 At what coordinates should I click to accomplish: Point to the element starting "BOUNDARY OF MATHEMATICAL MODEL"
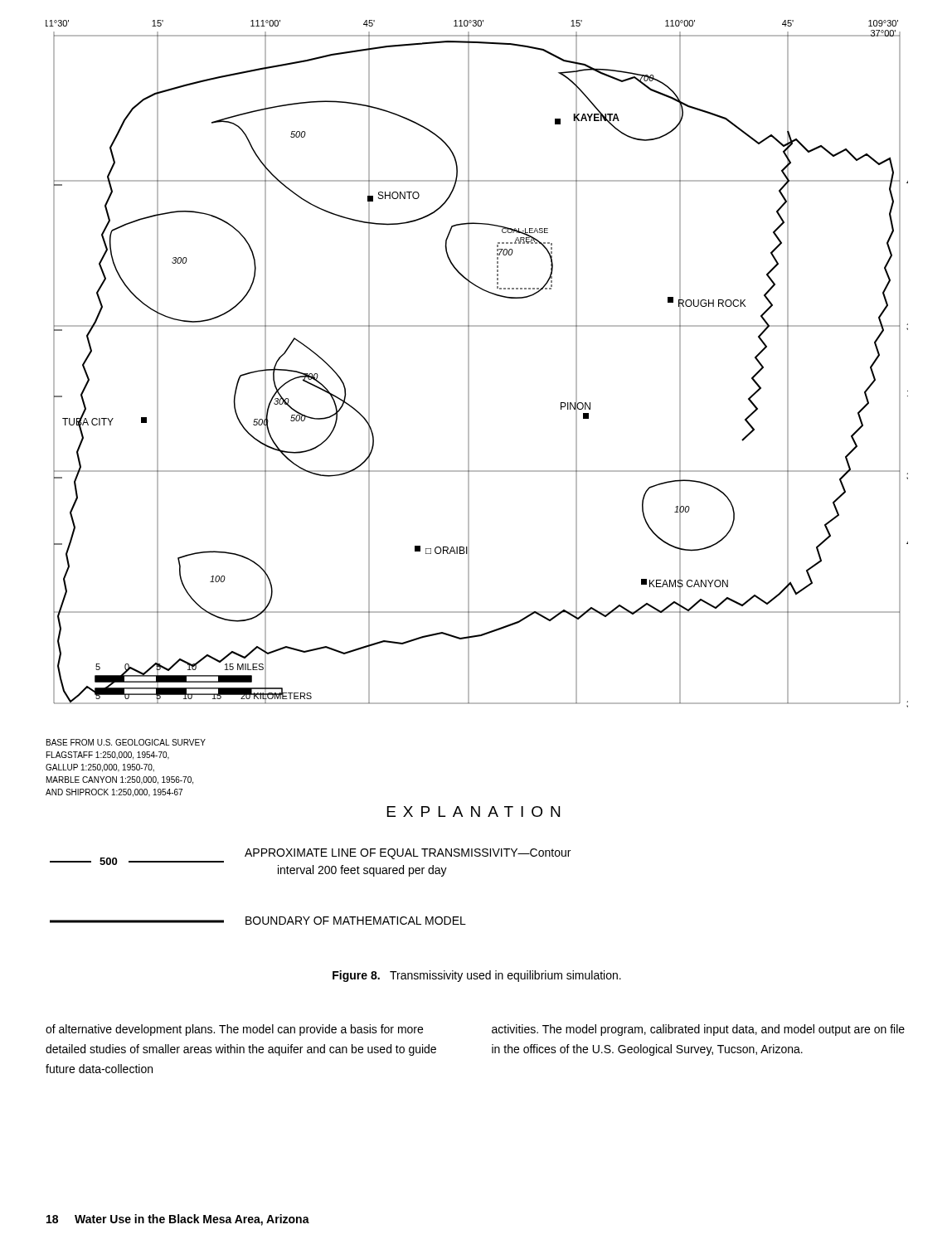[x=256, y=921]
